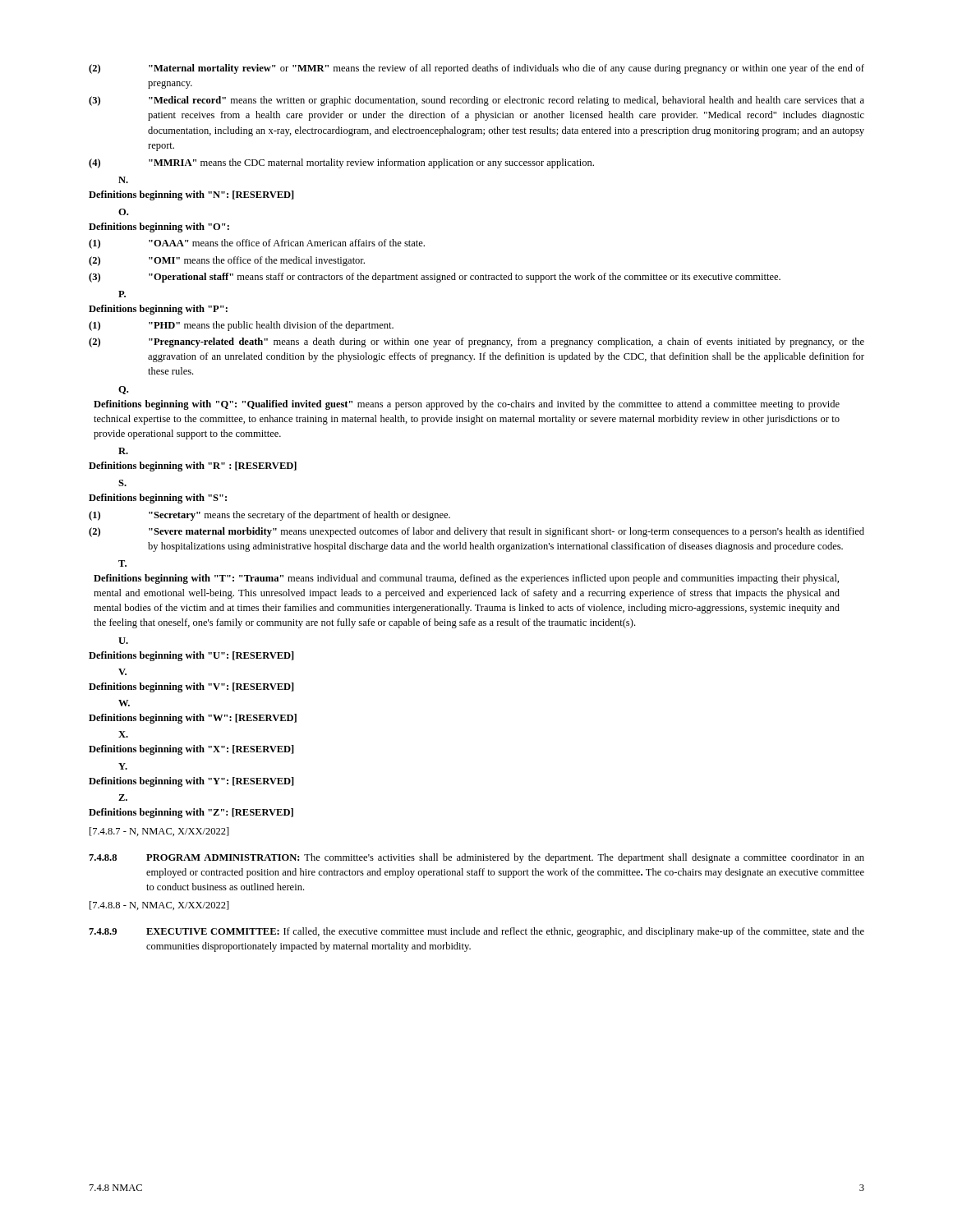Image resolution: width=953 pixels, height=1232 pixels.
Task: Click on the block starting "Z.Definitions beginning with "Z": [RESERVED]"
Action: (x=123, y=798)
